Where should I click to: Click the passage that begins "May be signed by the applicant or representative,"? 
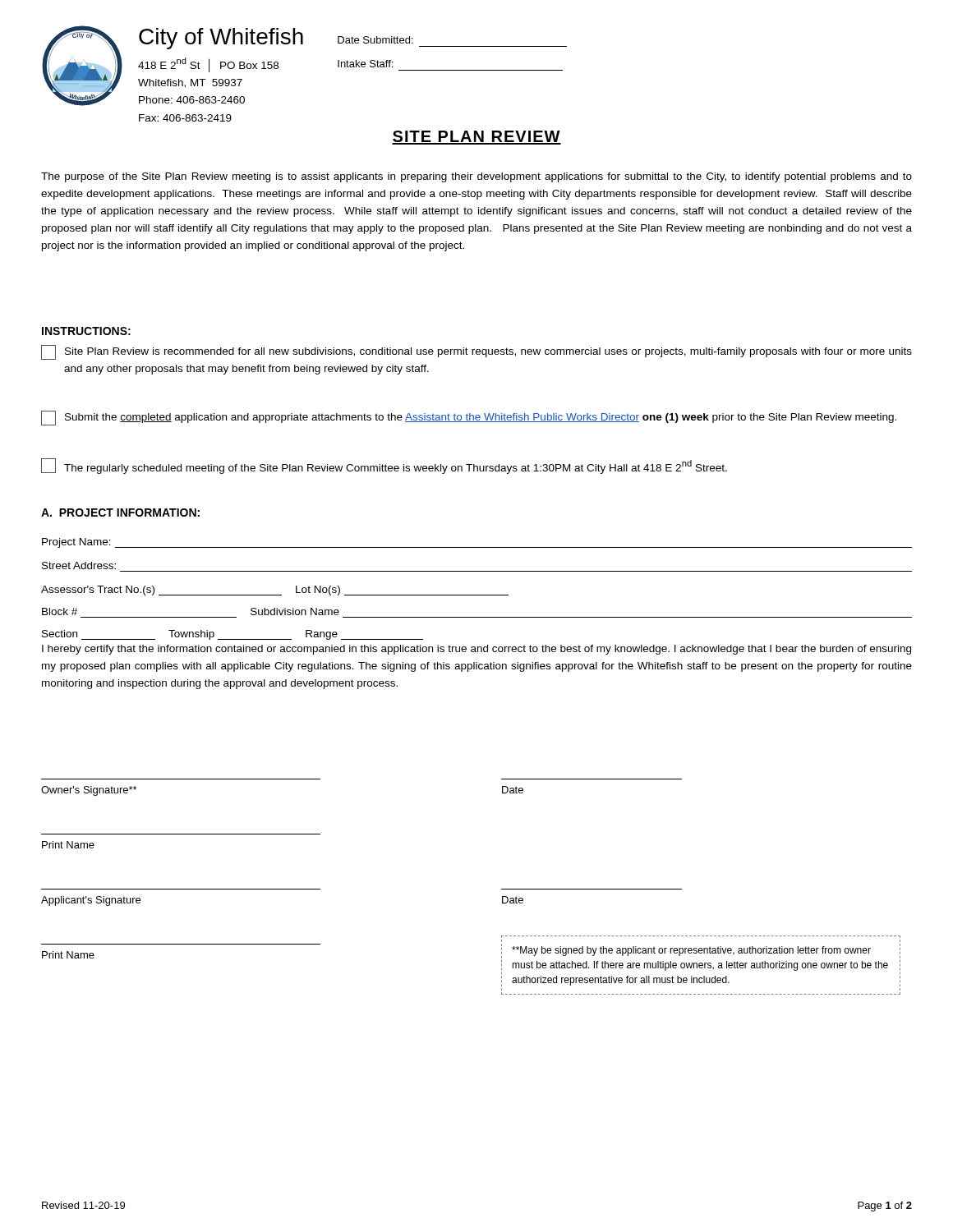[x=701, y=965]
